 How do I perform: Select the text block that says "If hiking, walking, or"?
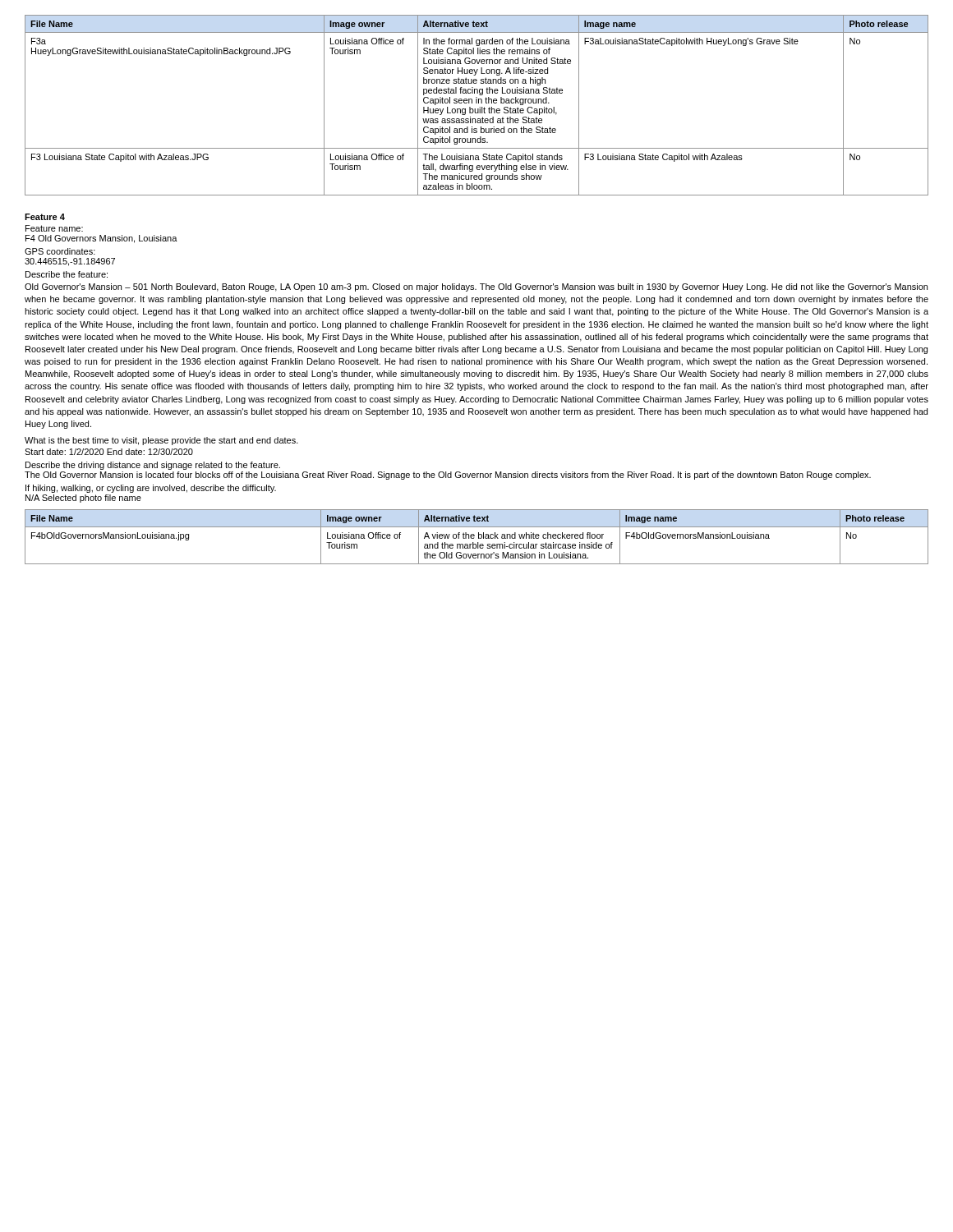click(151, 493)
